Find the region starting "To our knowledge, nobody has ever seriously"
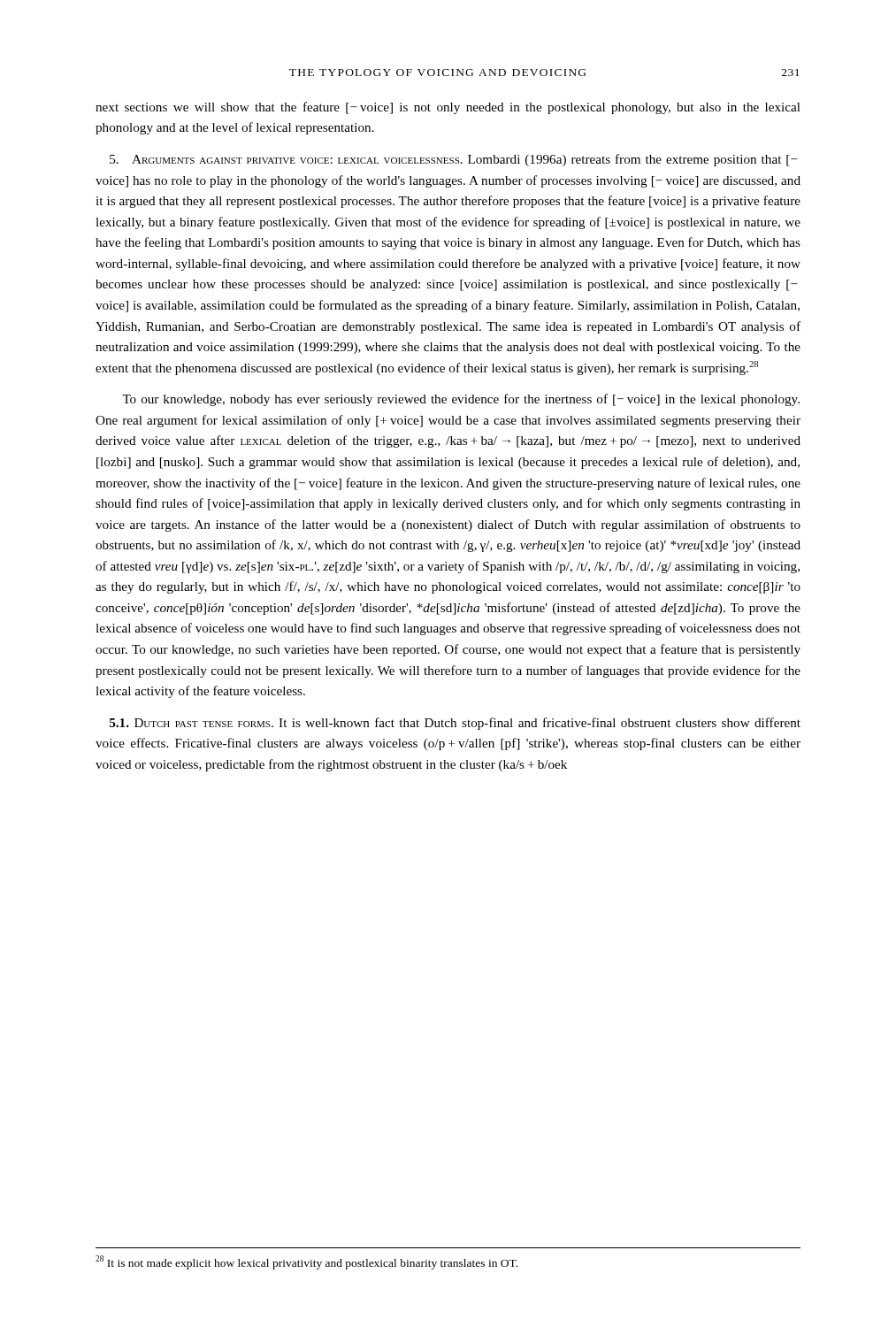The width and height of the screenshot is (896, 1327). pyautogui.click(x=448, y=545)
